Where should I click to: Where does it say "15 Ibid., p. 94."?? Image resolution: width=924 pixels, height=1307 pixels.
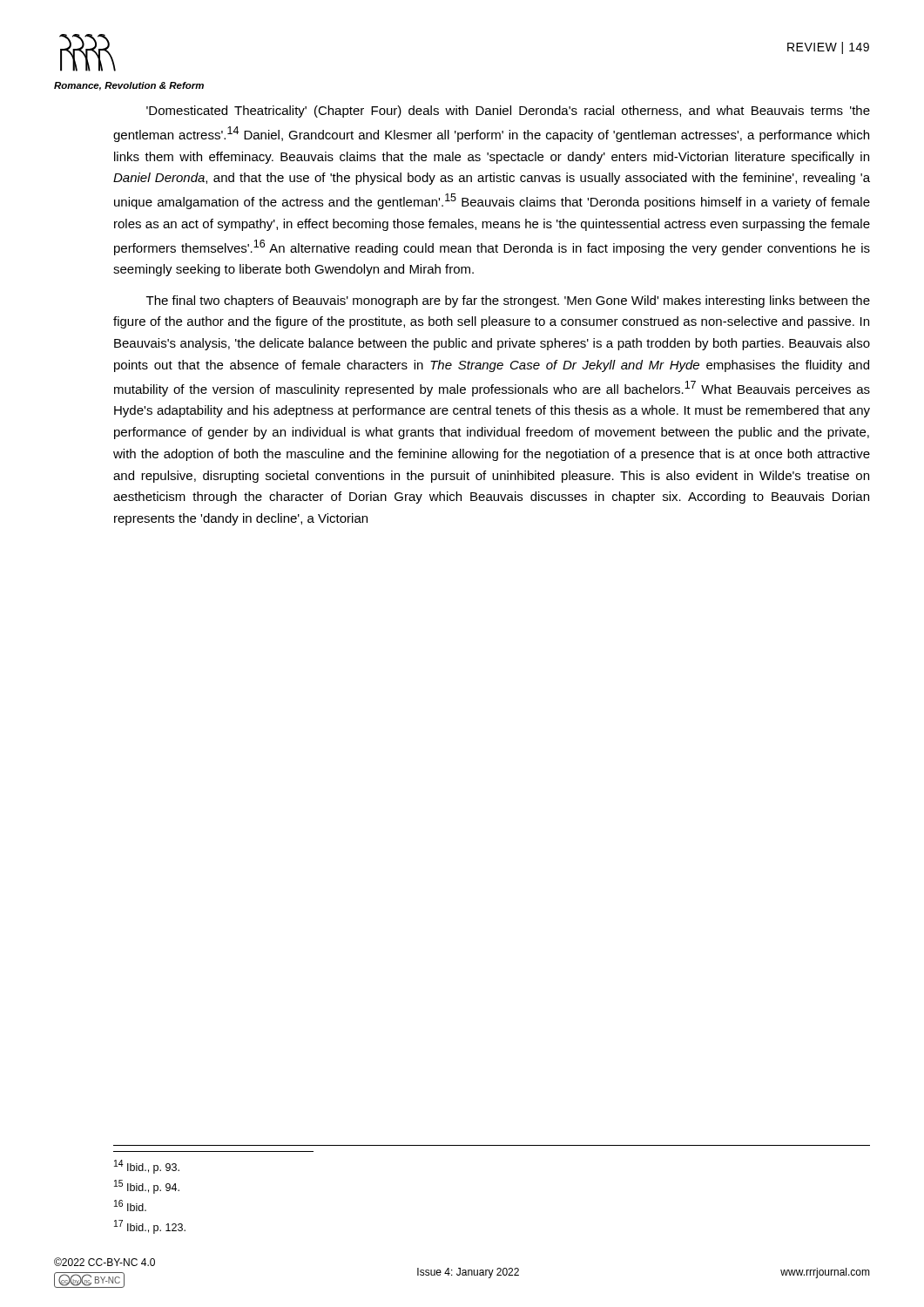(x=147, y=1187)
